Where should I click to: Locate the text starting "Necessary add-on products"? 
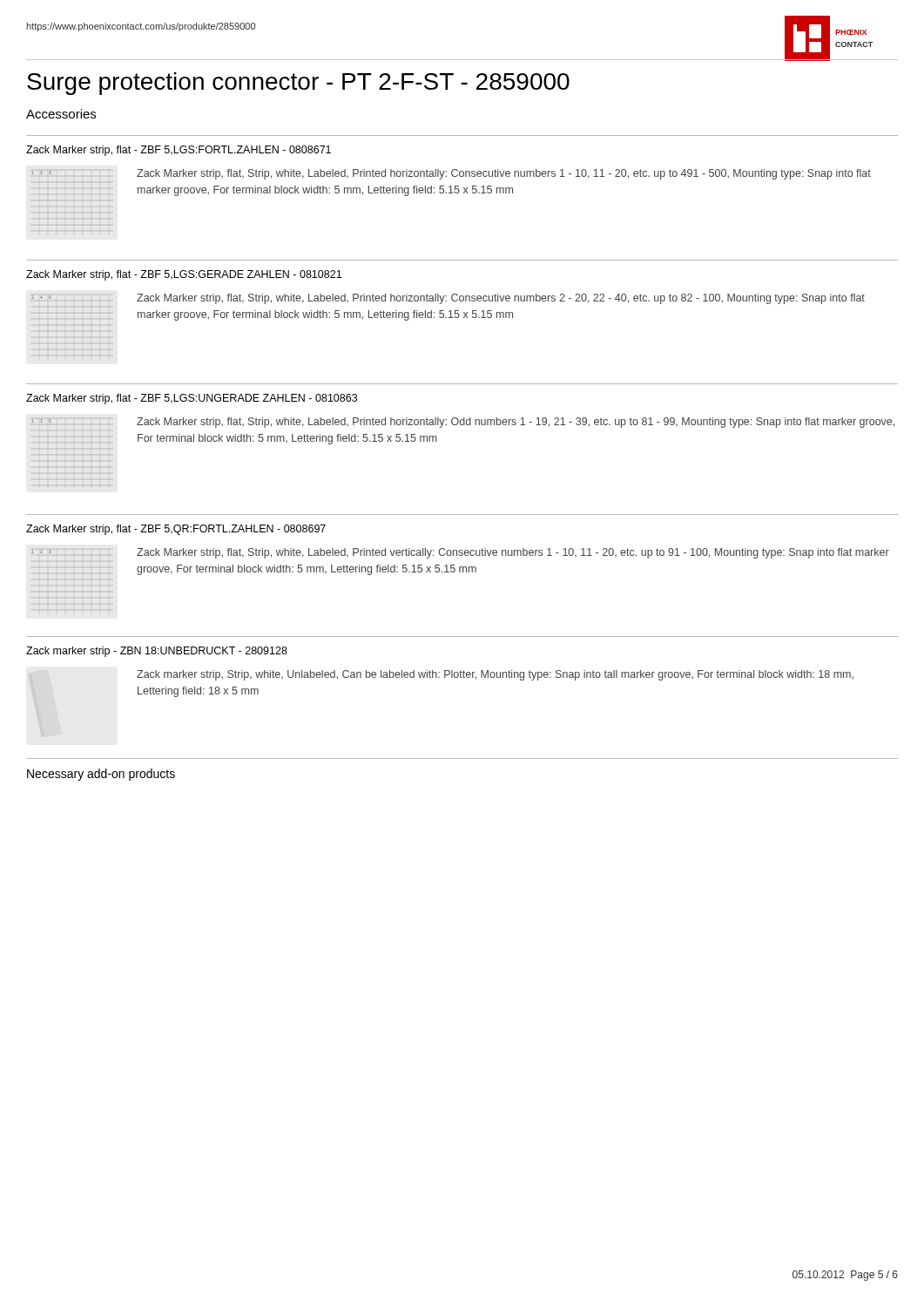click(x=101, y=774)
